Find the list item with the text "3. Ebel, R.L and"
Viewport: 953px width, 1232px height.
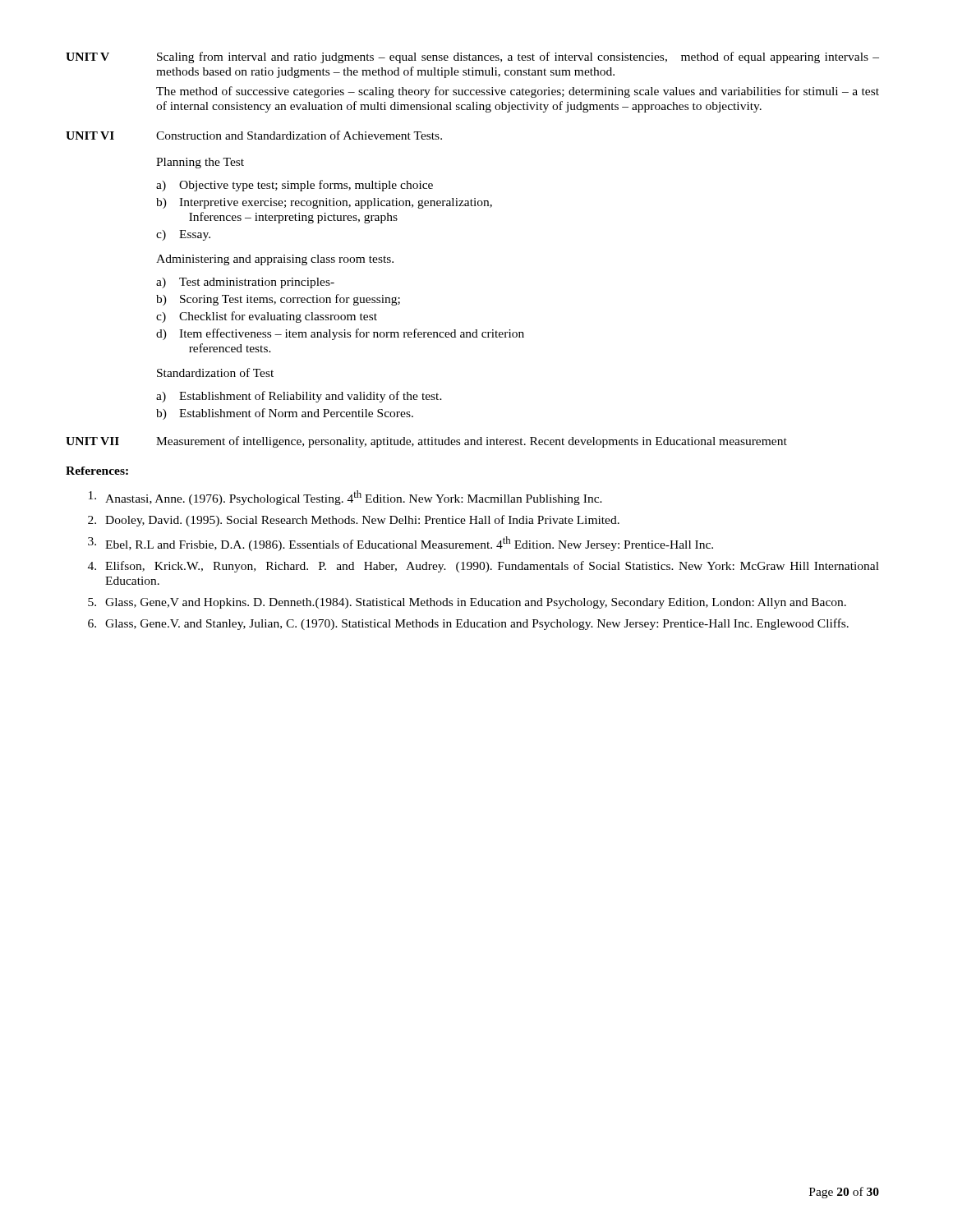[472, 543]
